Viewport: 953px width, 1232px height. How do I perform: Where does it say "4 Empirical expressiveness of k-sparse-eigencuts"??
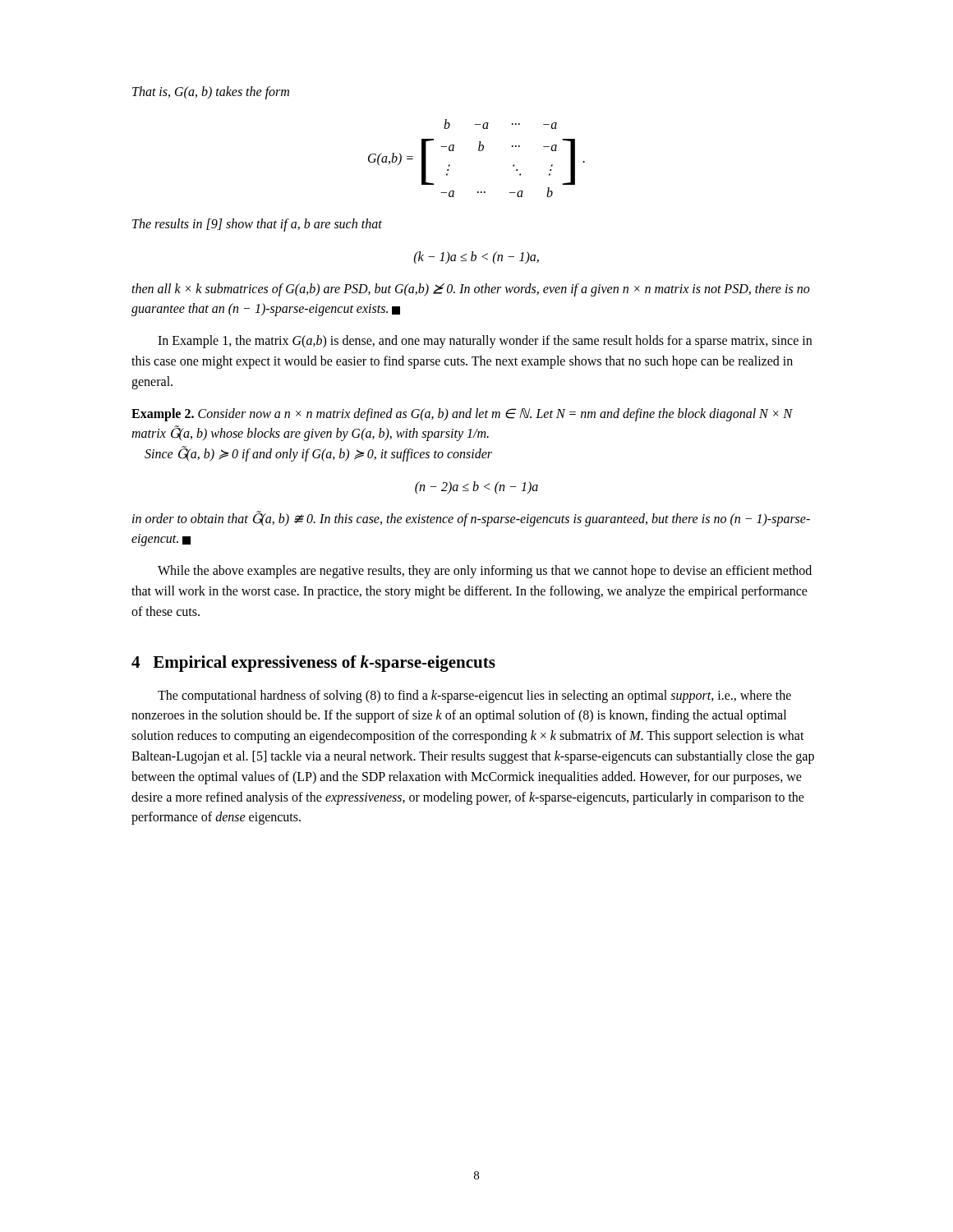click(313, 662)
